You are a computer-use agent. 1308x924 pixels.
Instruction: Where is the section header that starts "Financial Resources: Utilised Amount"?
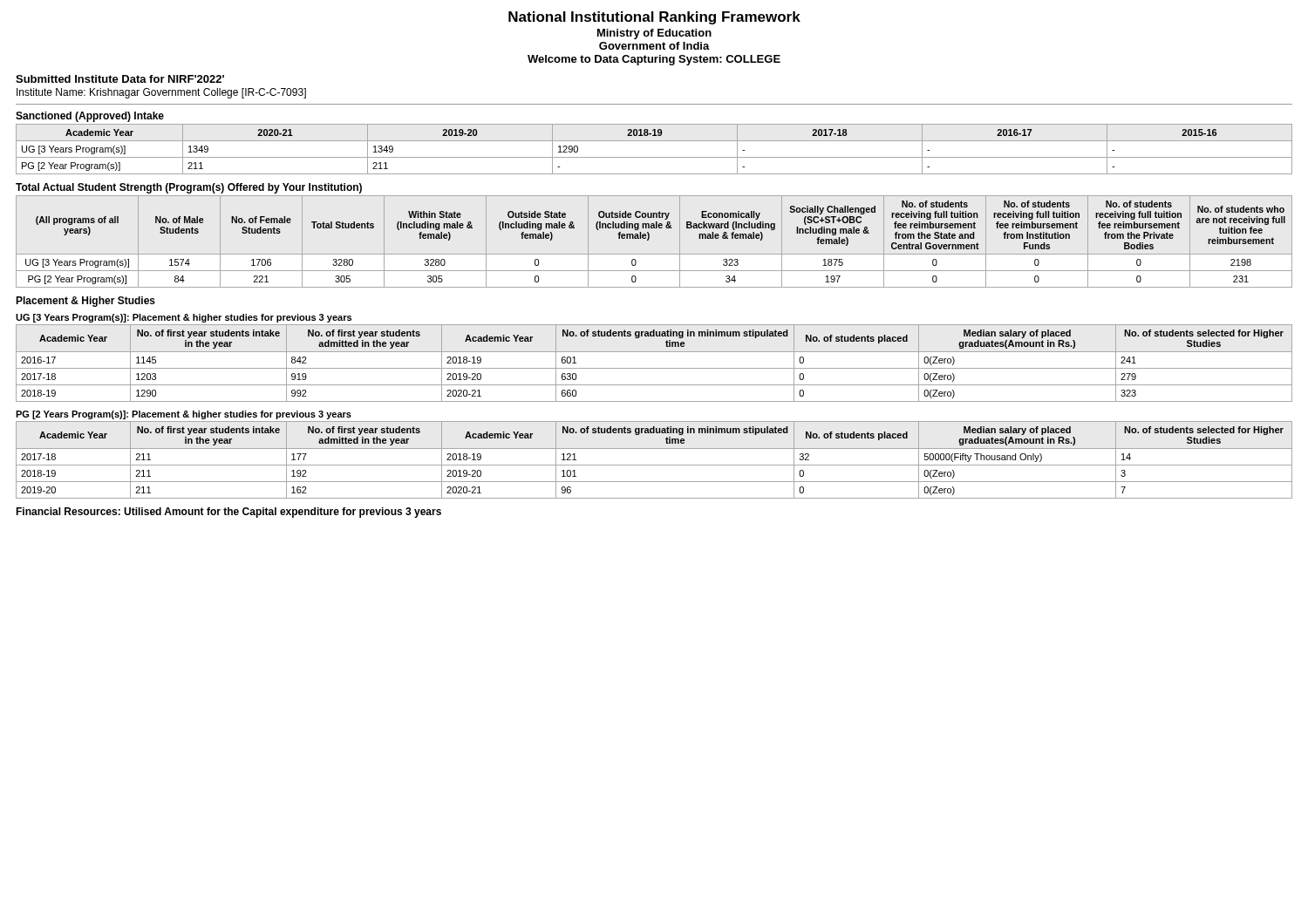[229, 512]
